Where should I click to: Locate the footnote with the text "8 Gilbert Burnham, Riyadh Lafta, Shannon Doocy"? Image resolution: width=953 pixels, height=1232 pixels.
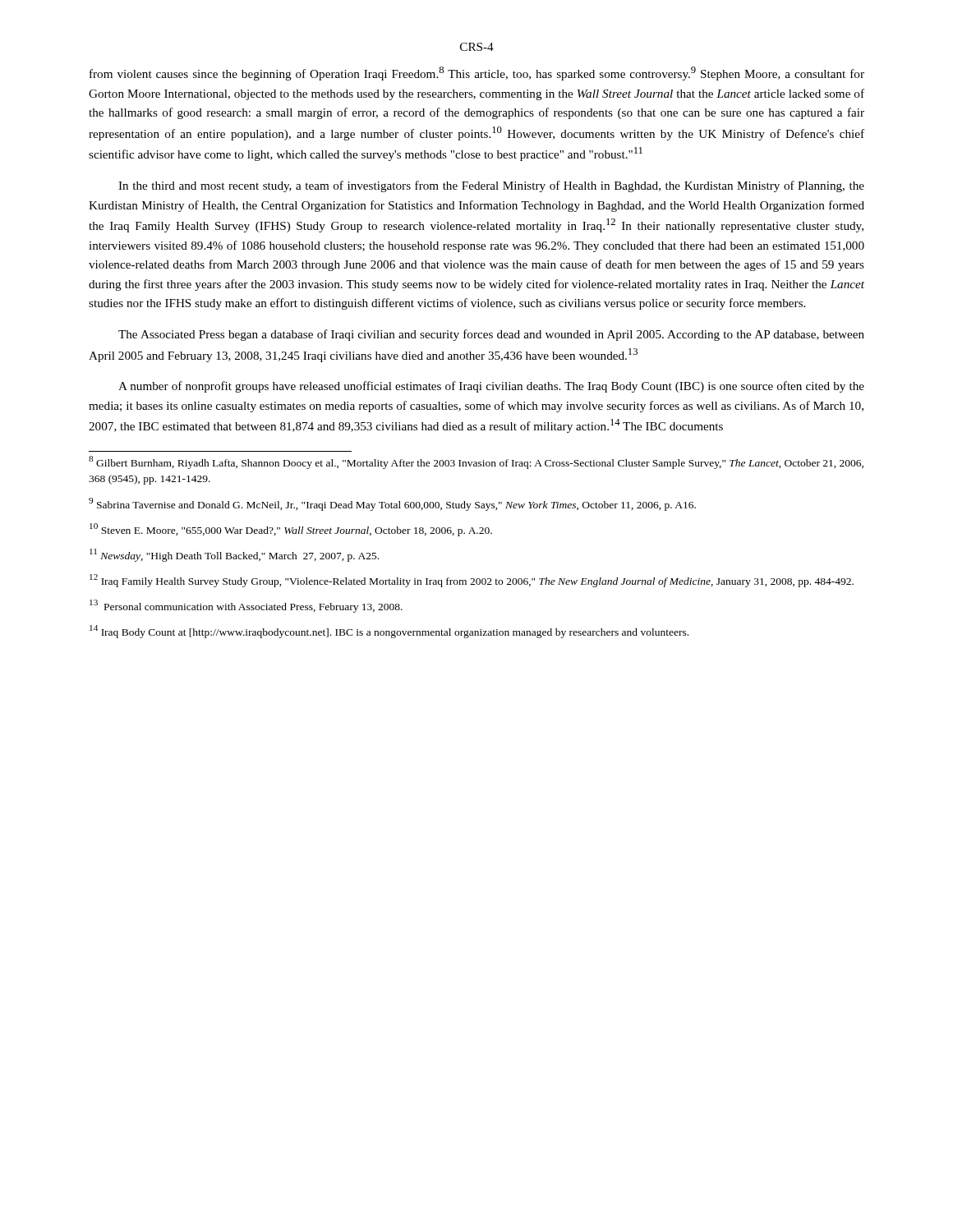[476, 469]
